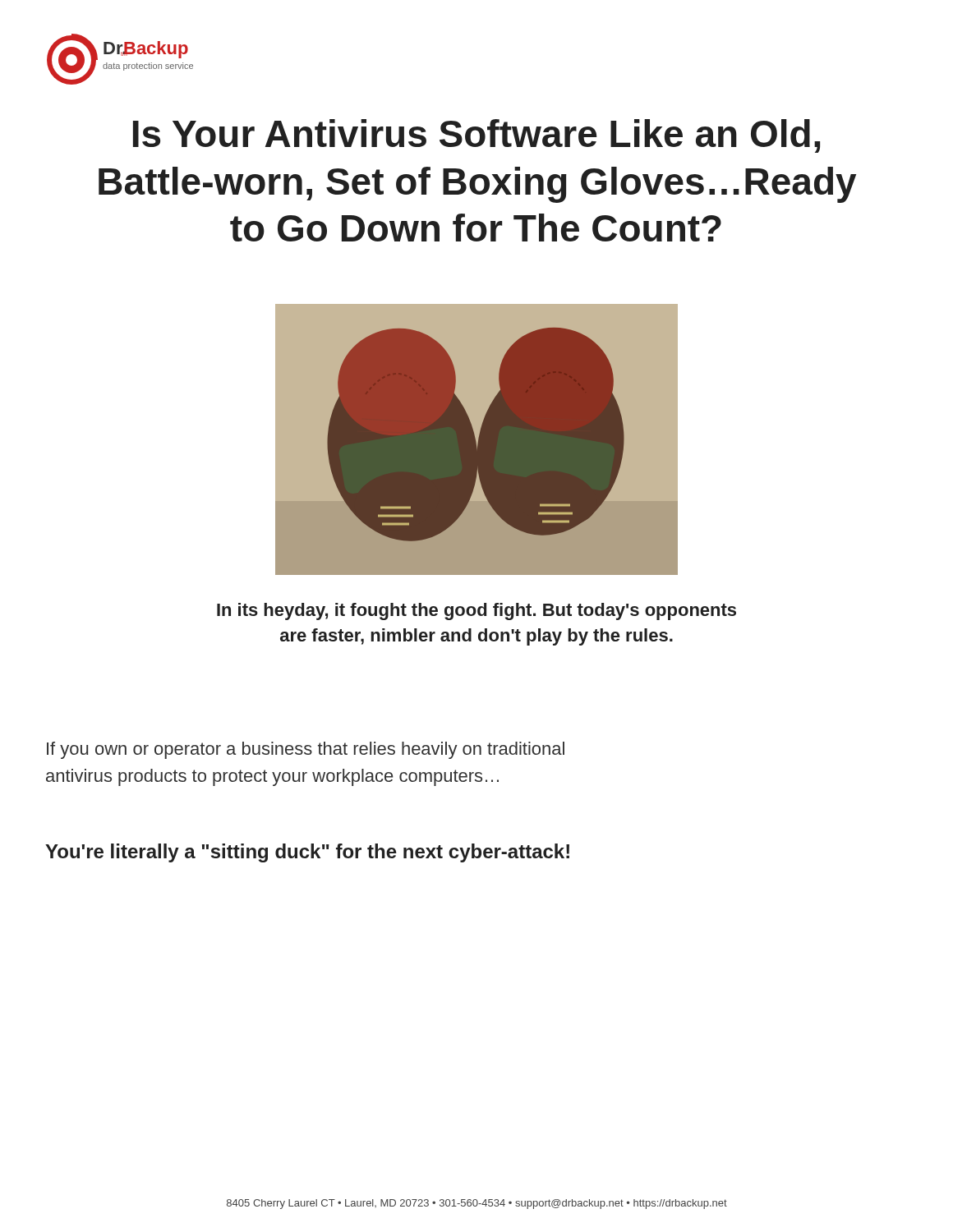Locate the title

[476, 182]
